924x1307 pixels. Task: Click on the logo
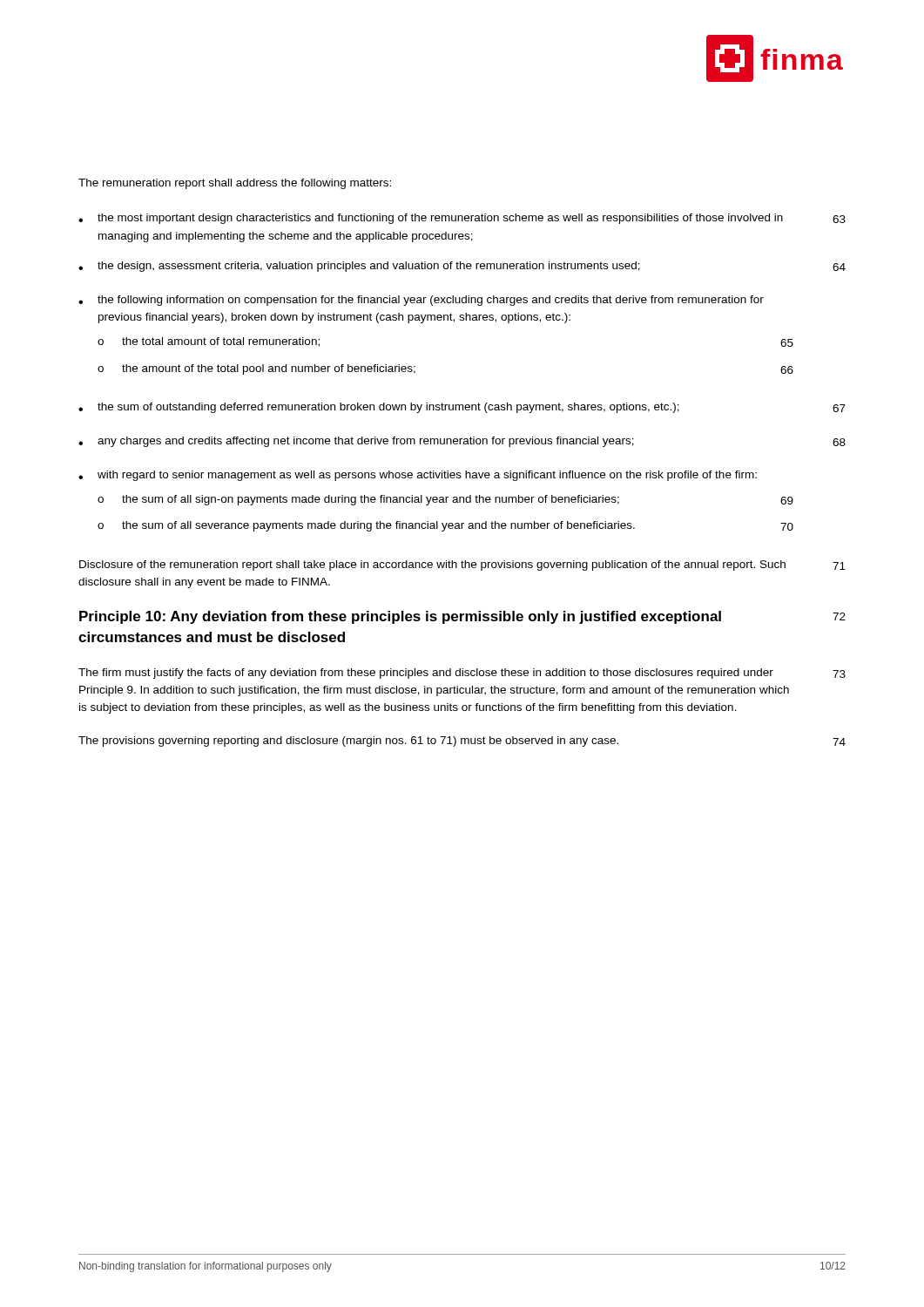tap(785, 63)
